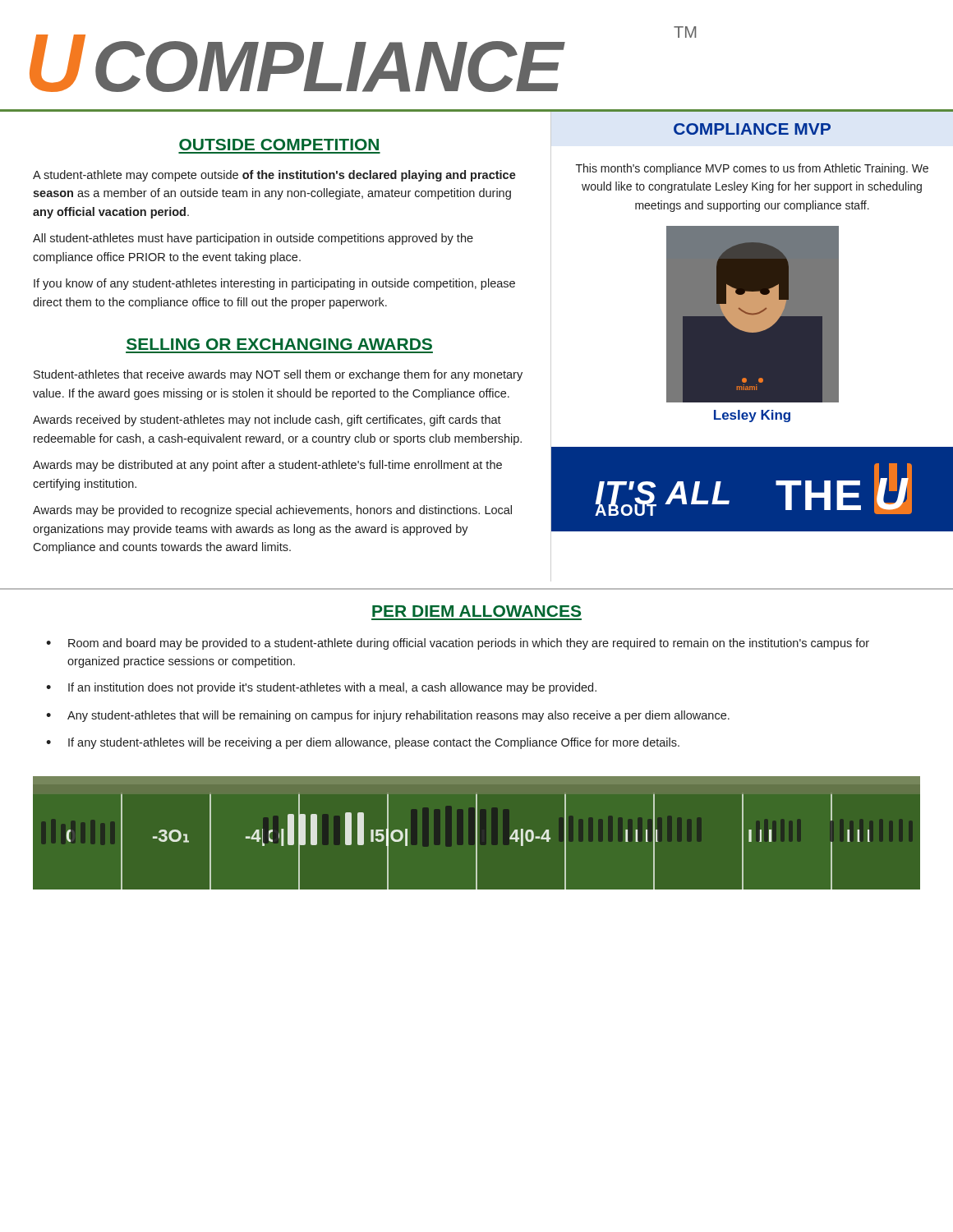Locate the text that reads "Lesley King"
Viewport: 953px width, 1232px height.
pyautogui.click(x=752, y=415)
